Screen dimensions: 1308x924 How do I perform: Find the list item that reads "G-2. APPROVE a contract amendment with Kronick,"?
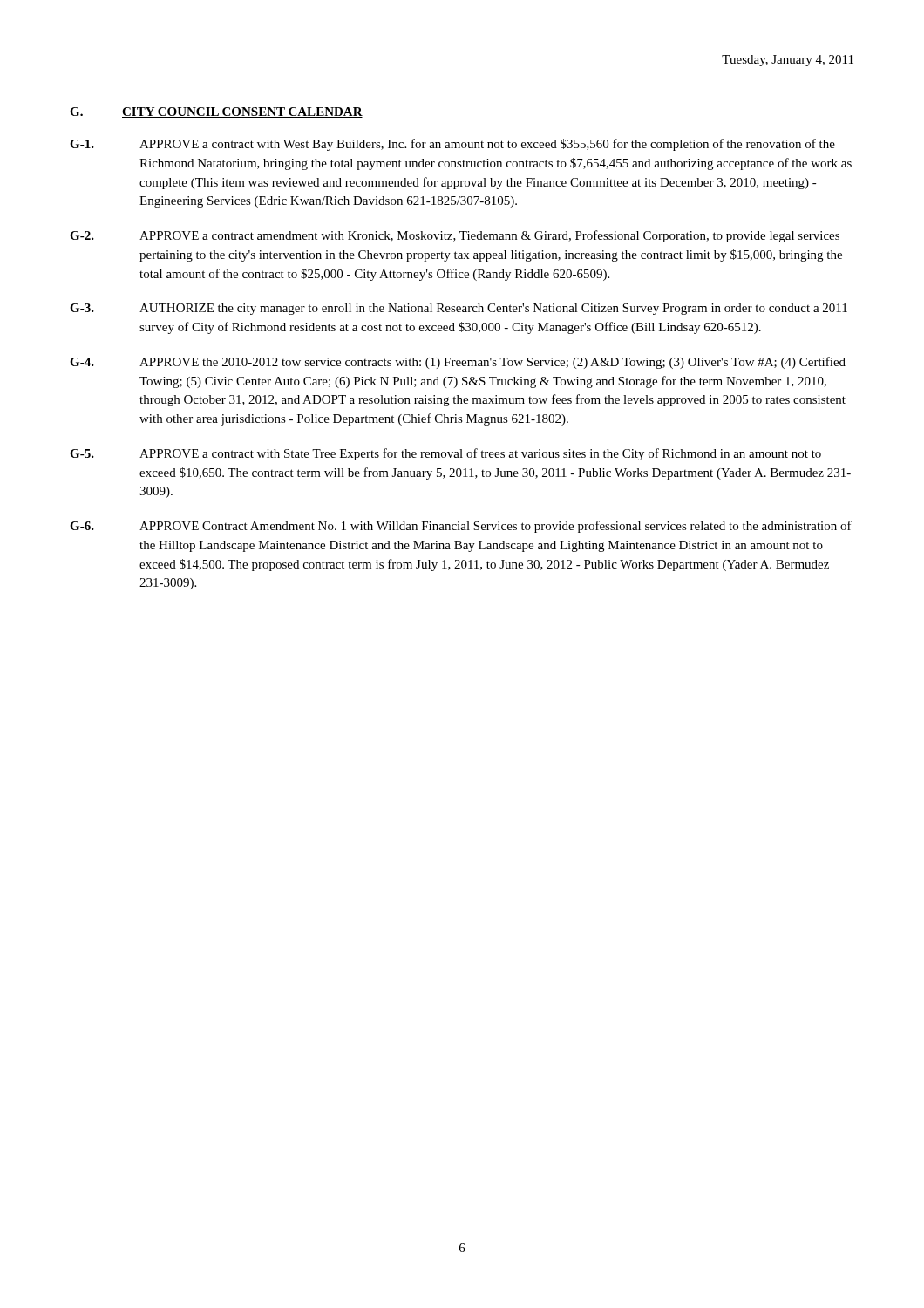coord(462,255)
